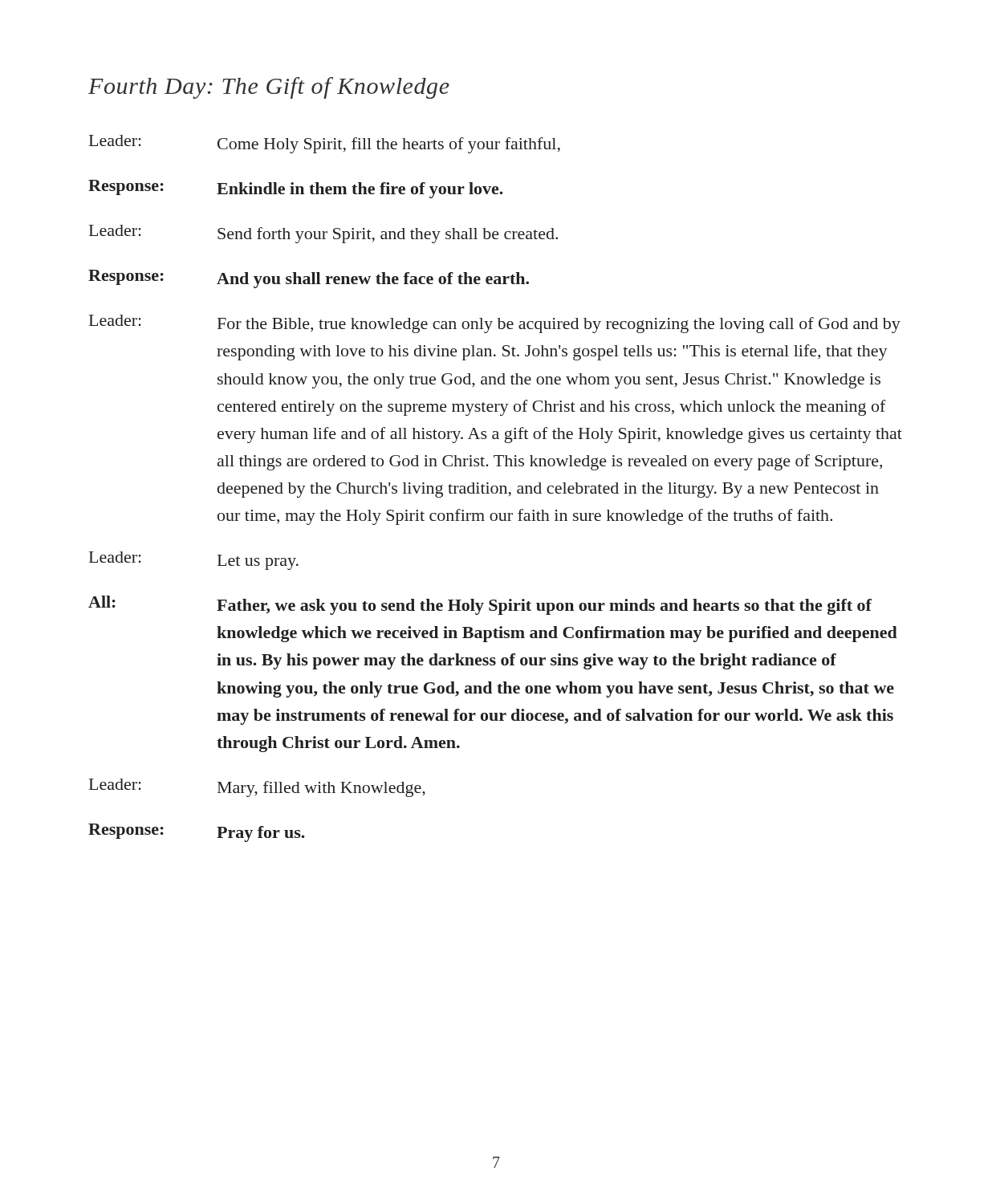Locate the block of text that opens with "Response: Enkindle in them the fire of"
Viewport: 992px width, 1204px height.
496,189
